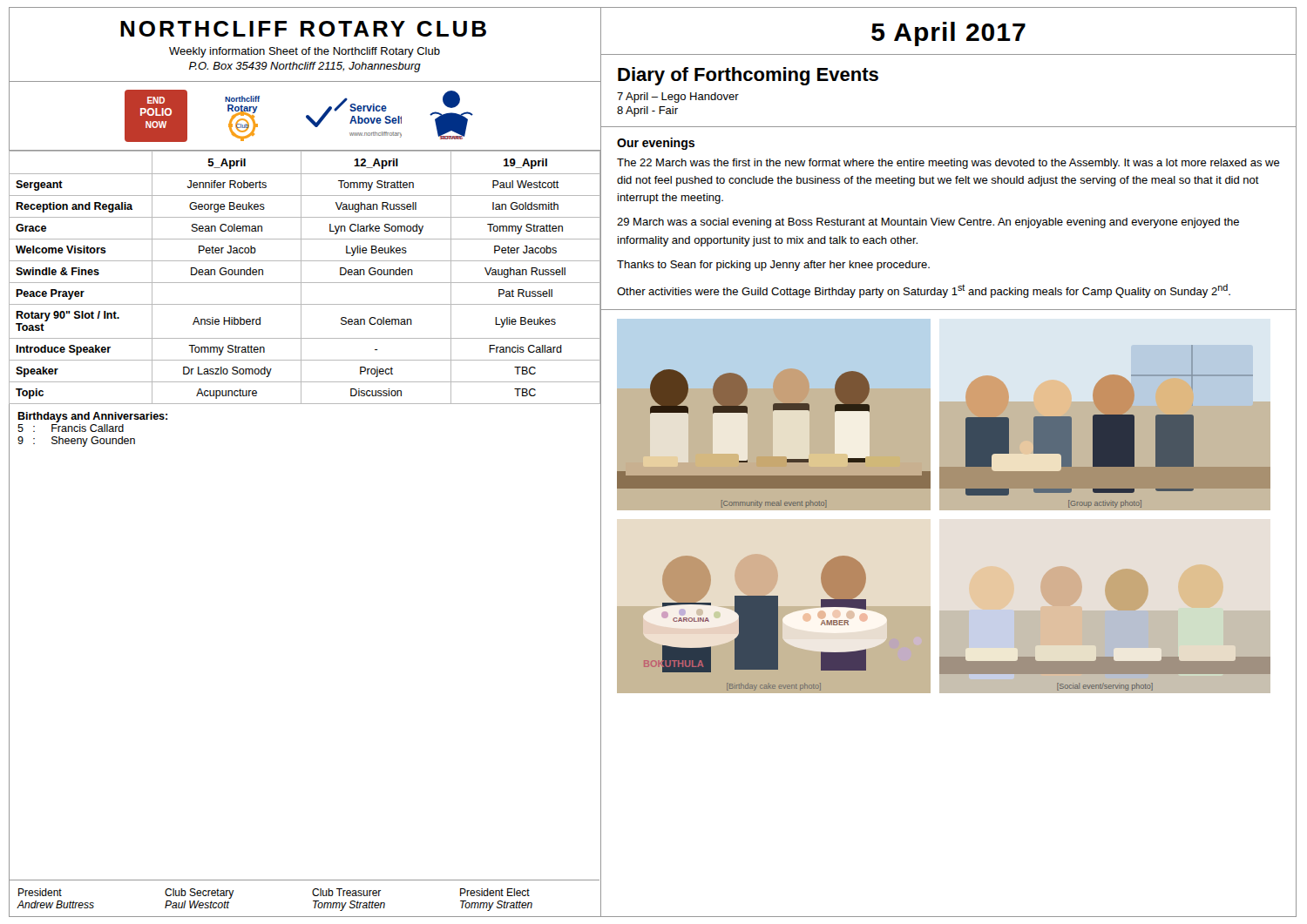Locate a table

pos(305,277)
